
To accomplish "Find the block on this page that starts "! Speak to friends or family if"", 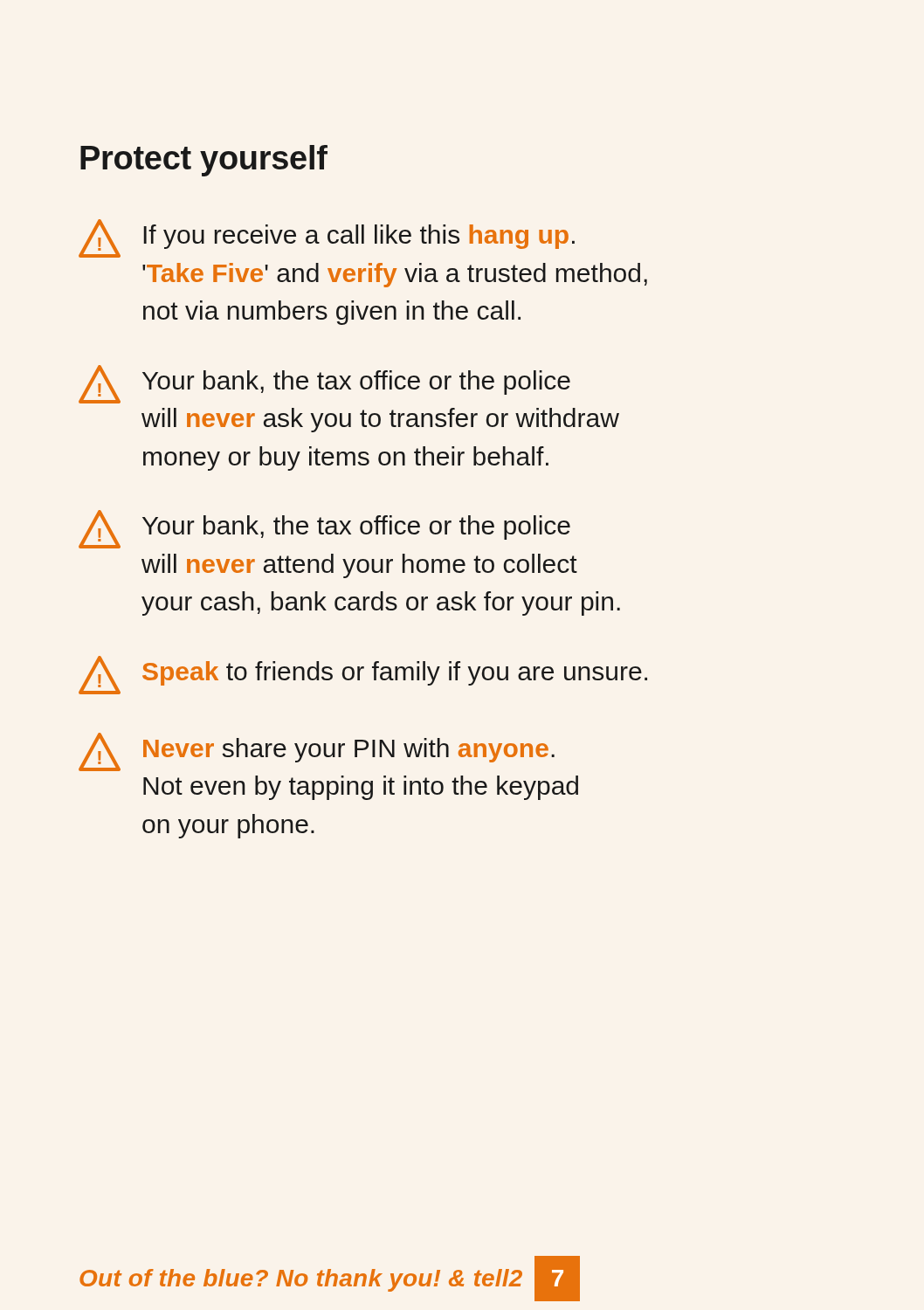I will tap(364, 675).
